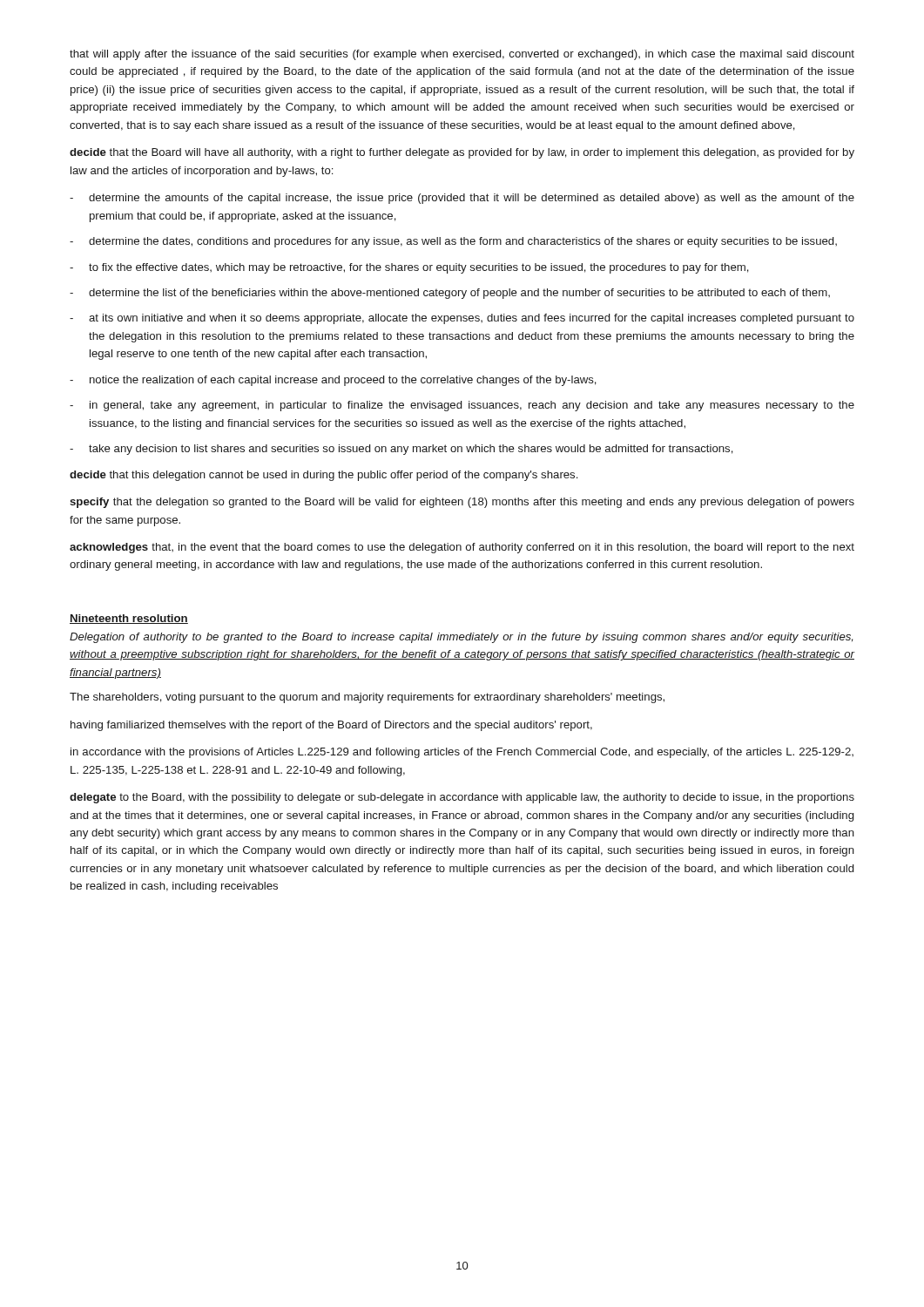The width and height of the screenshot is (924, 1307).
Task: Locate the element starting "- take any decision to list"
Action: coord(462,449)
